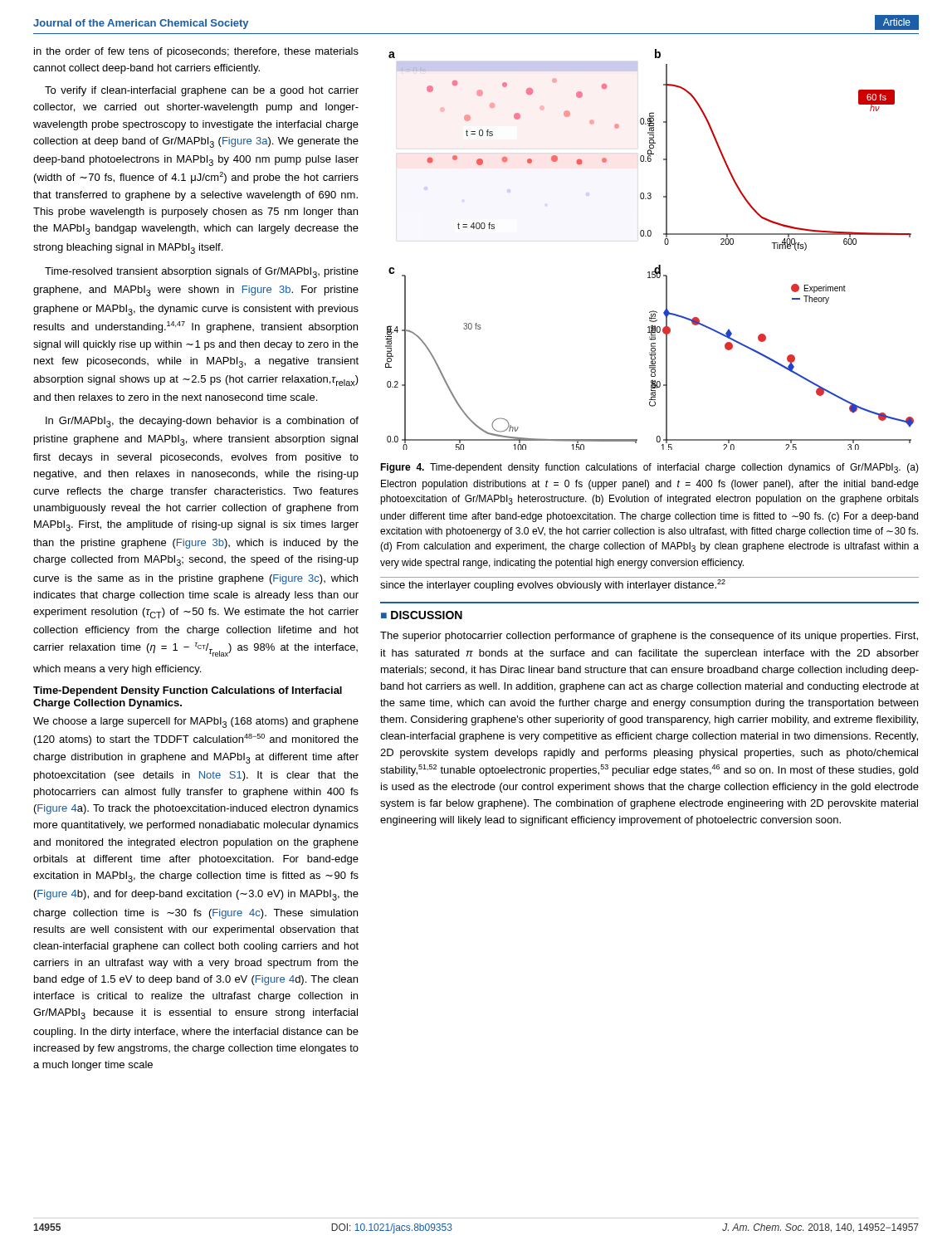Locate the element starting "Figure 4. Time-dependent density function calculations of"
The height and width of the screenshot is (1245, 952).
click(x=649, y=519)
